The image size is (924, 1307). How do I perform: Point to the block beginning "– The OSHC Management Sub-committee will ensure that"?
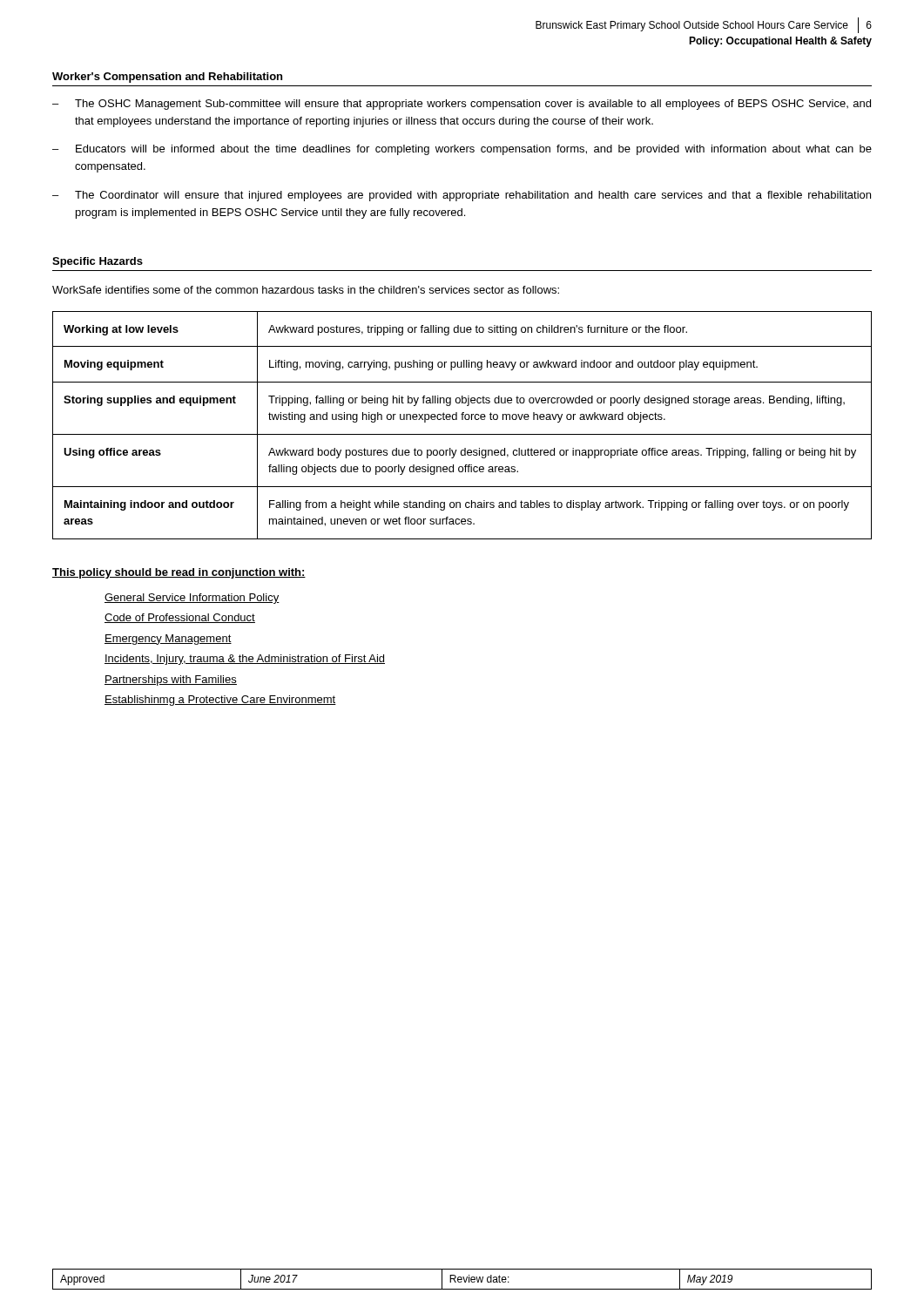coord(462,113)
